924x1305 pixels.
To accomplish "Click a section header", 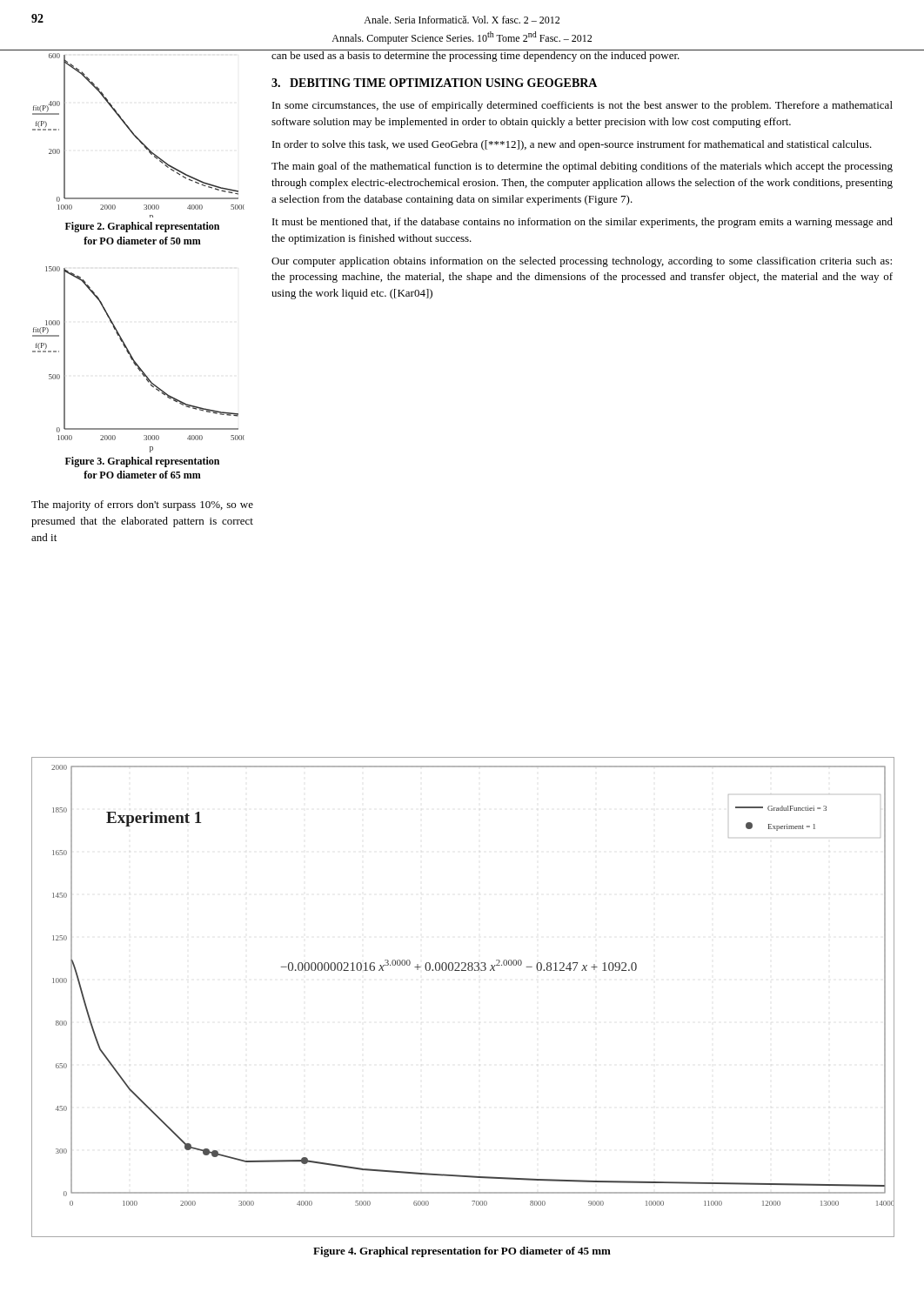I will pos(434,83).
